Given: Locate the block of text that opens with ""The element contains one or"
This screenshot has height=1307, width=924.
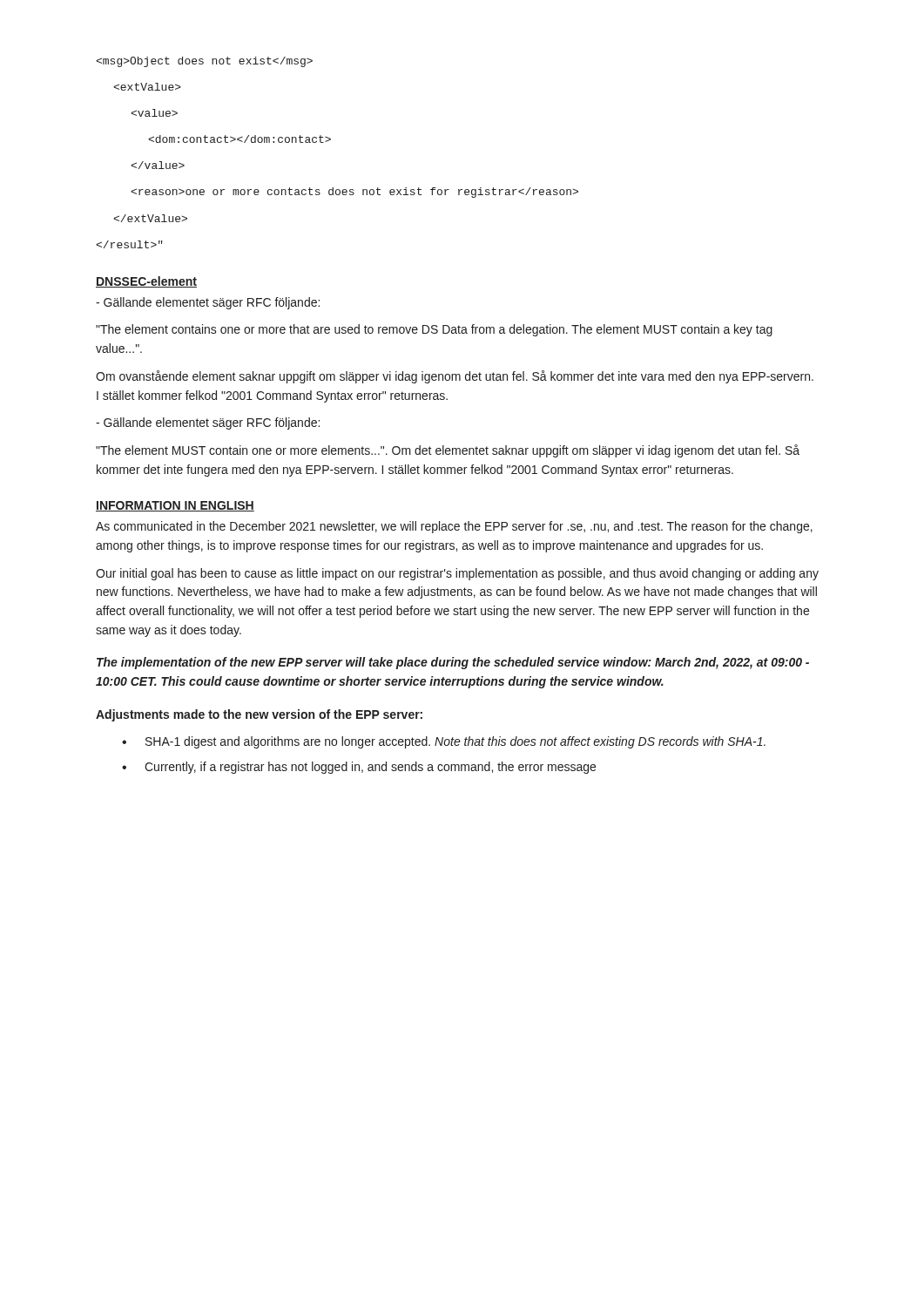Looking at the screenshot, I should (x=434, y=339).
